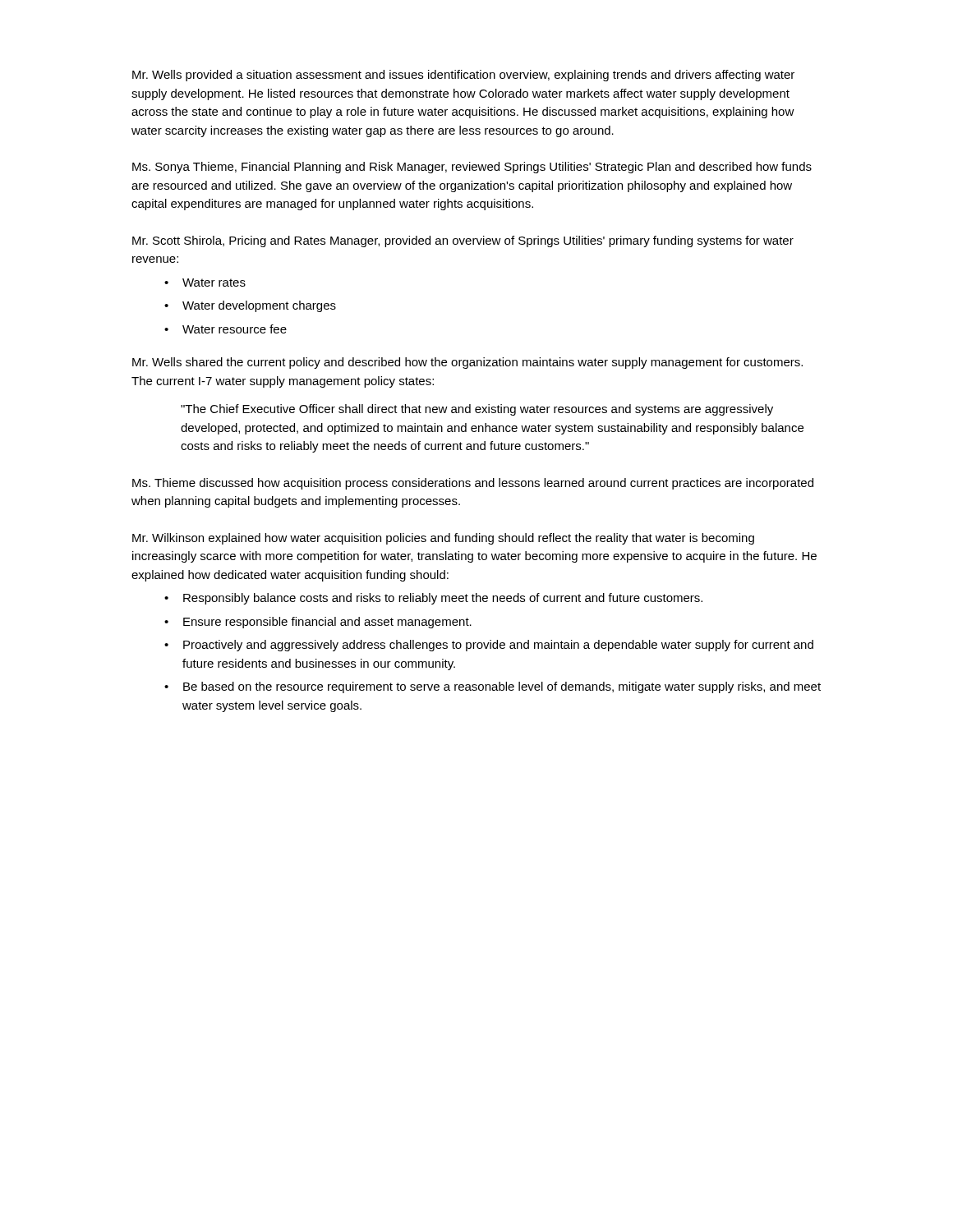The image size is (953, 1232).
Task: Where is the passage that starts "Be based on the resource requirement to serve"?
Action: coord(502,695)
